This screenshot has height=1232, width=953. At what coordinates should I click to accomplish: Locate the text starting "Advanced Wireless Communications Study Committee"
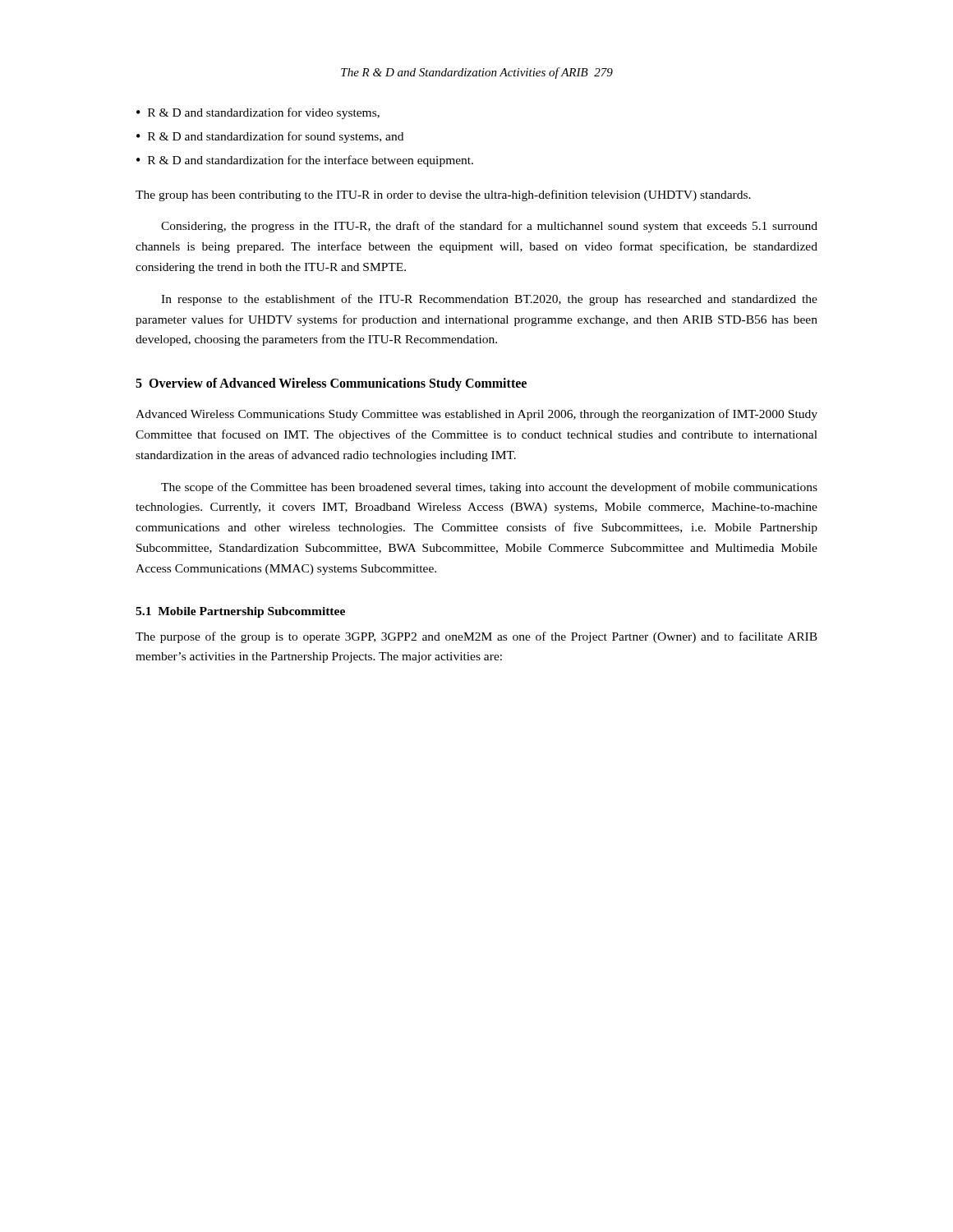tap(476, 491)
